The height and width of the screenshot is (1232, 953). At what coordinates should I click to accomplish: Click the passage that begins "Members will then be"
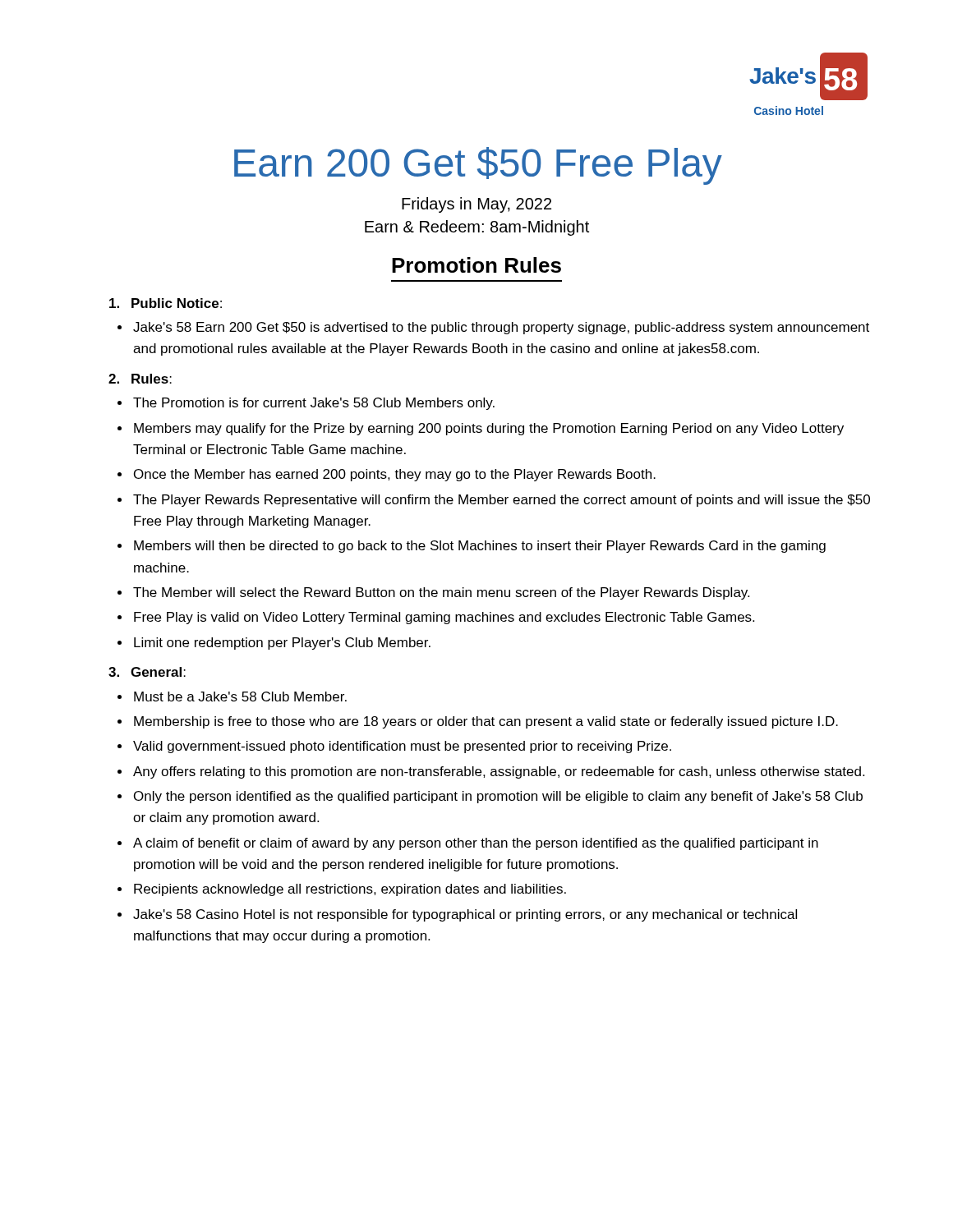click(480, 557)
